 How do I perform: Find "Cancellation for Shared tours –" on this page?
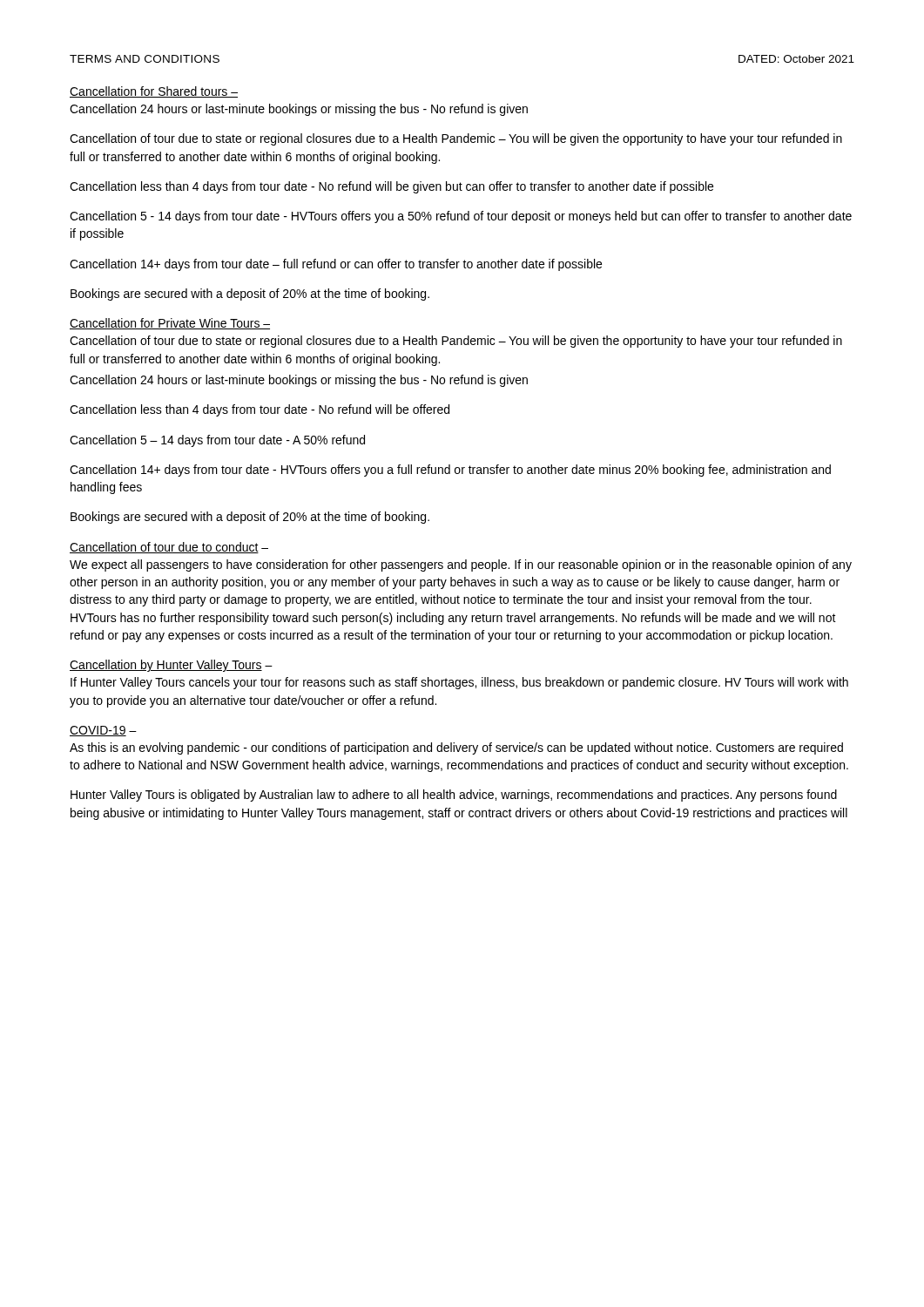point(154,91)
